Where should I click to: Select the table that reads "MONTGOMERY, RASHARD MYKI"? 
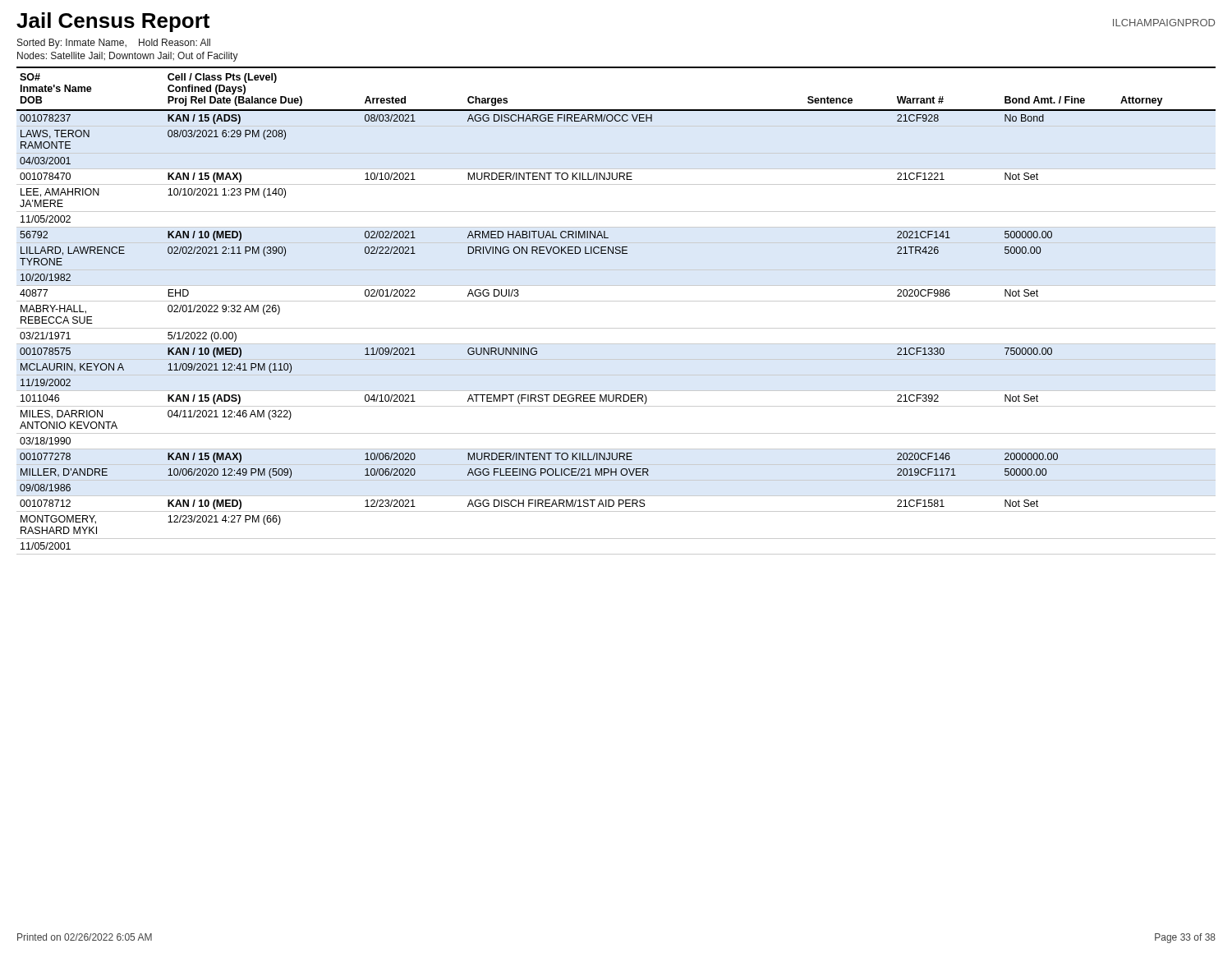pyautogui.click(x=616, y=311)
